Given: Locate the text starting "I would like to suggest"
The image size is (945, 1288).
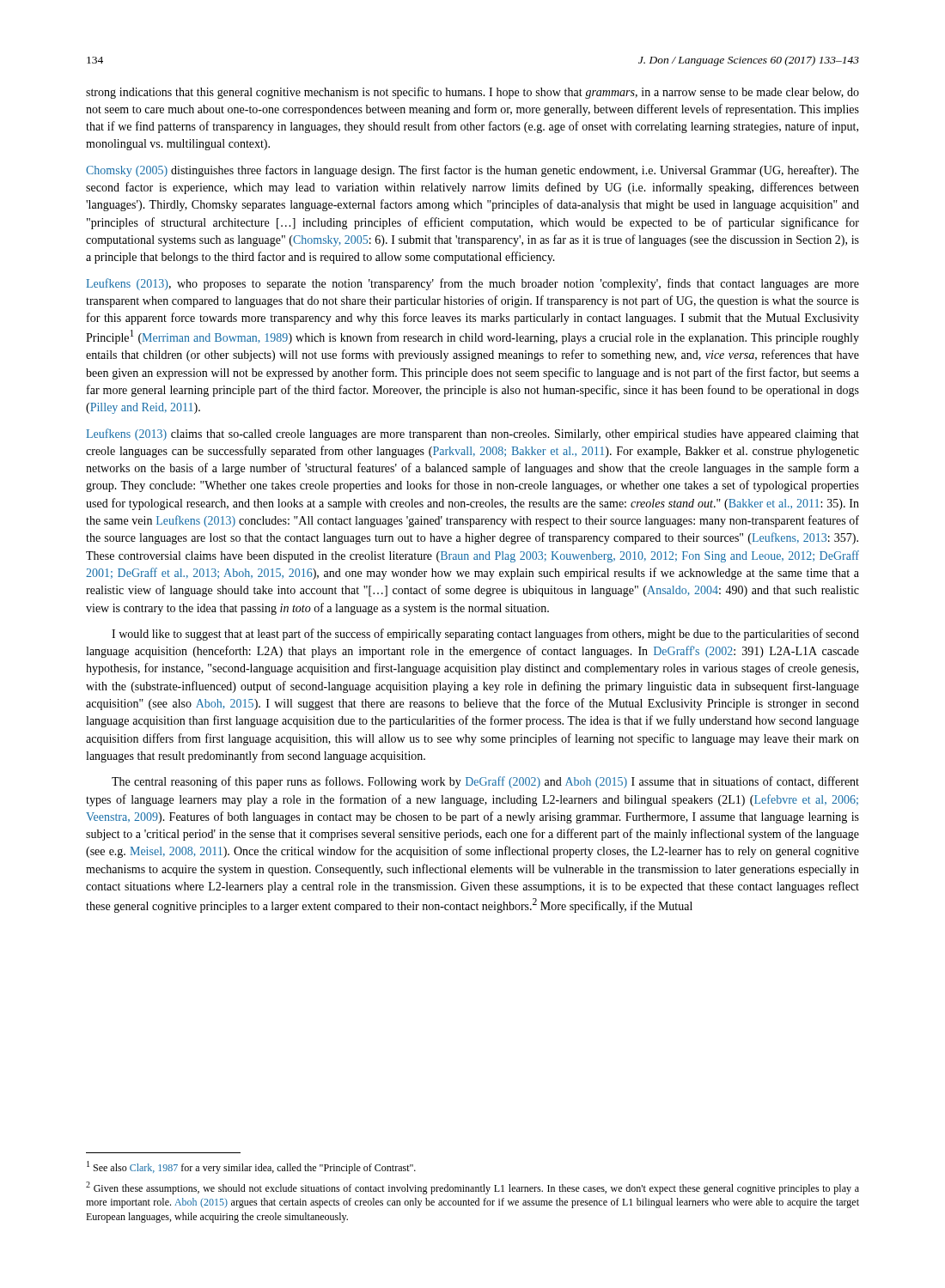Looking at the screenshot, I should [x=472, y=696].
